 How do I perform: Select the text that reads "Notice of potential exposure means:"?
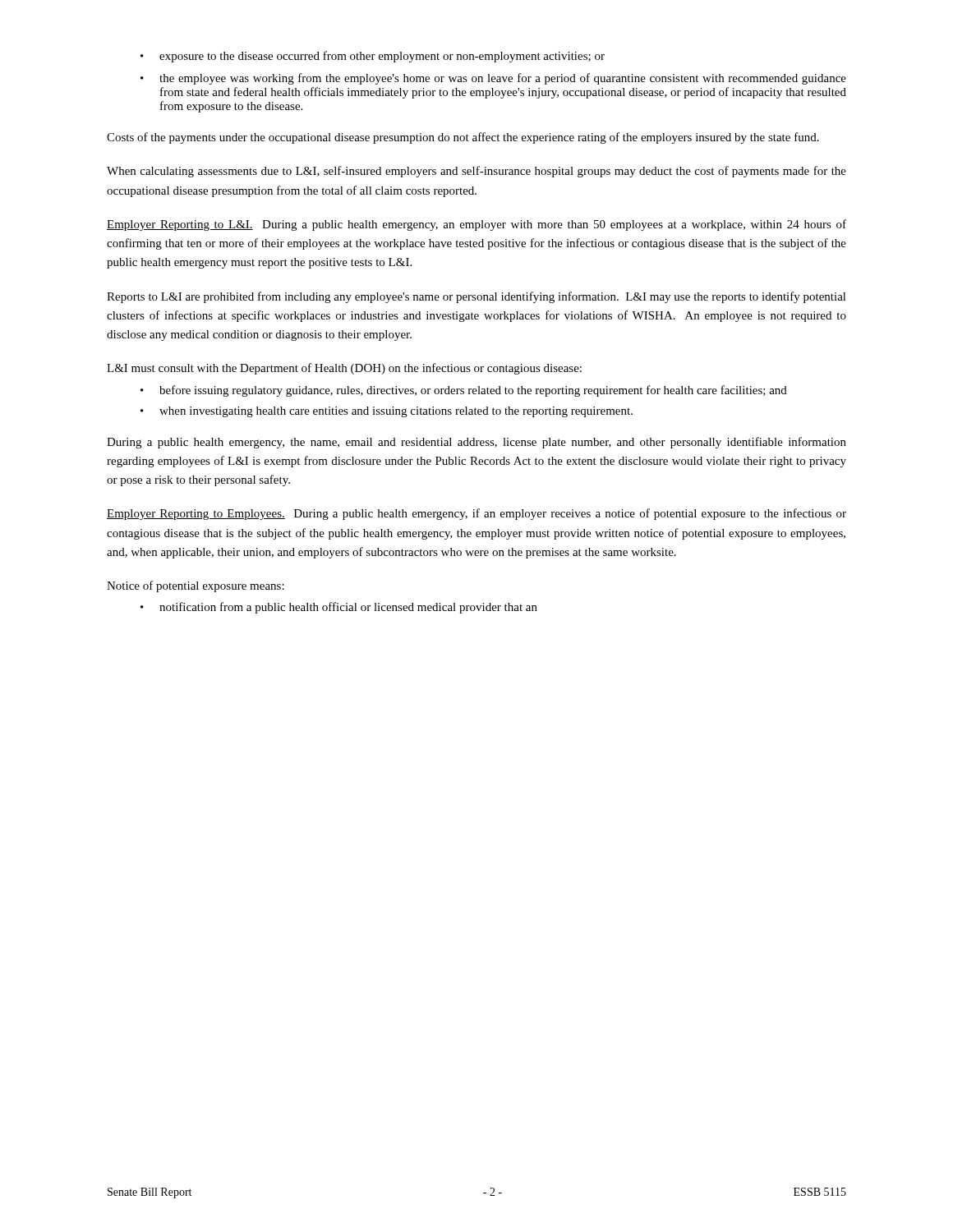point(196,586)
